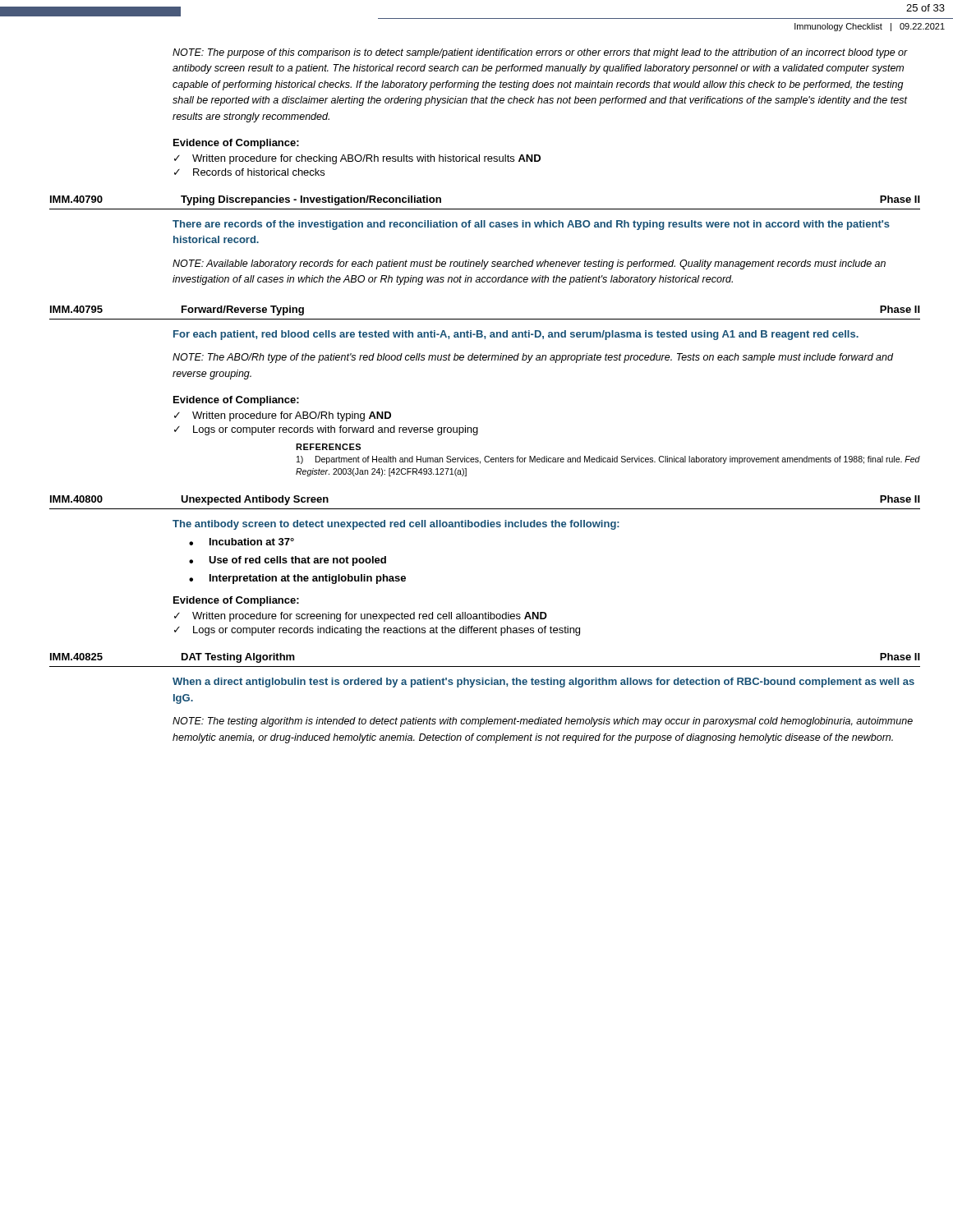
Task: Locate the passage starting "IMM.40795 Forward/Reverse Typing Phase II"
Action: [x=485, y=309]
